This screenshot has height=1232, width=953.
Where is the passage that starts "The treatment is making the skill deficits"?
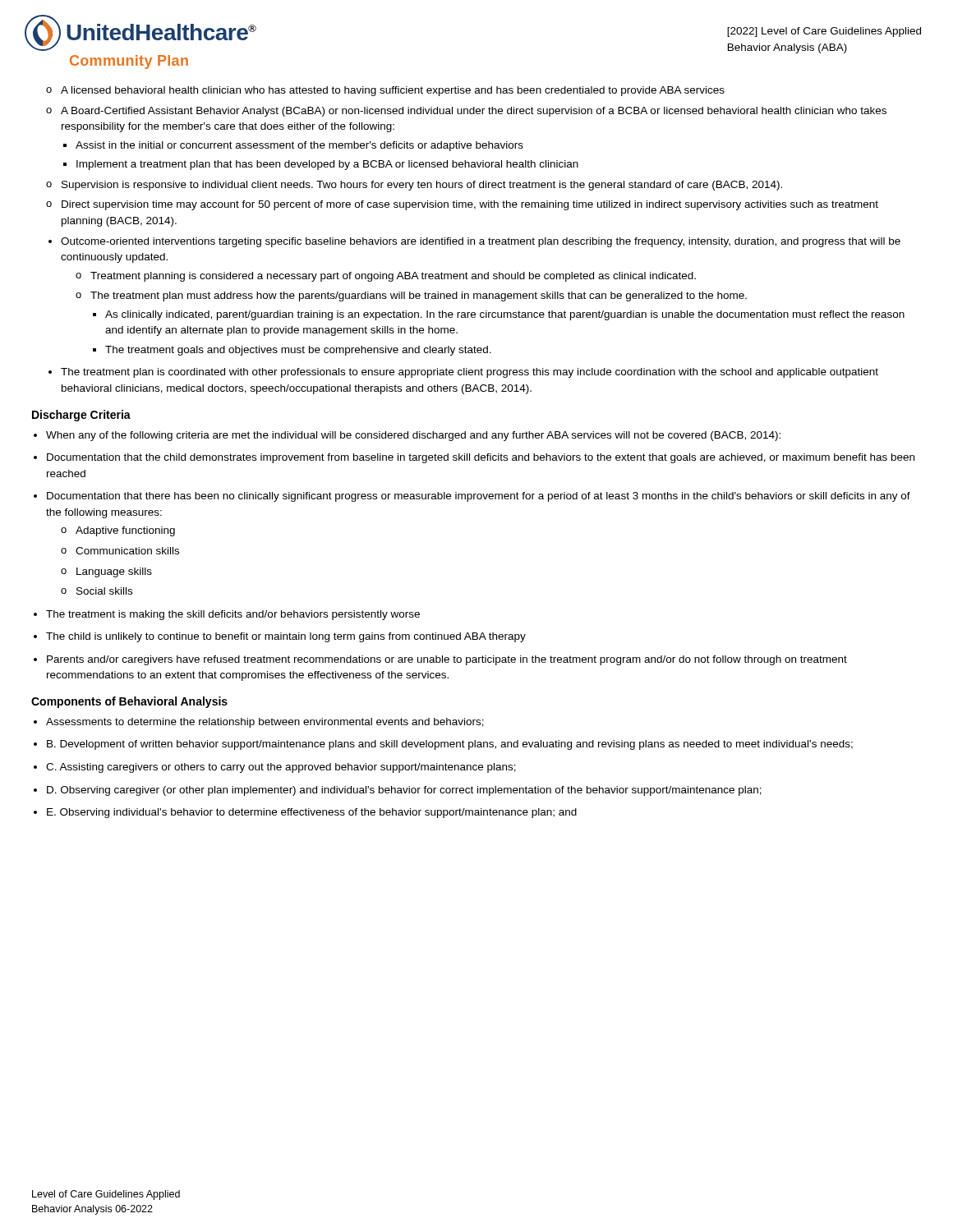pyautogui.click(x=233, y=615)
